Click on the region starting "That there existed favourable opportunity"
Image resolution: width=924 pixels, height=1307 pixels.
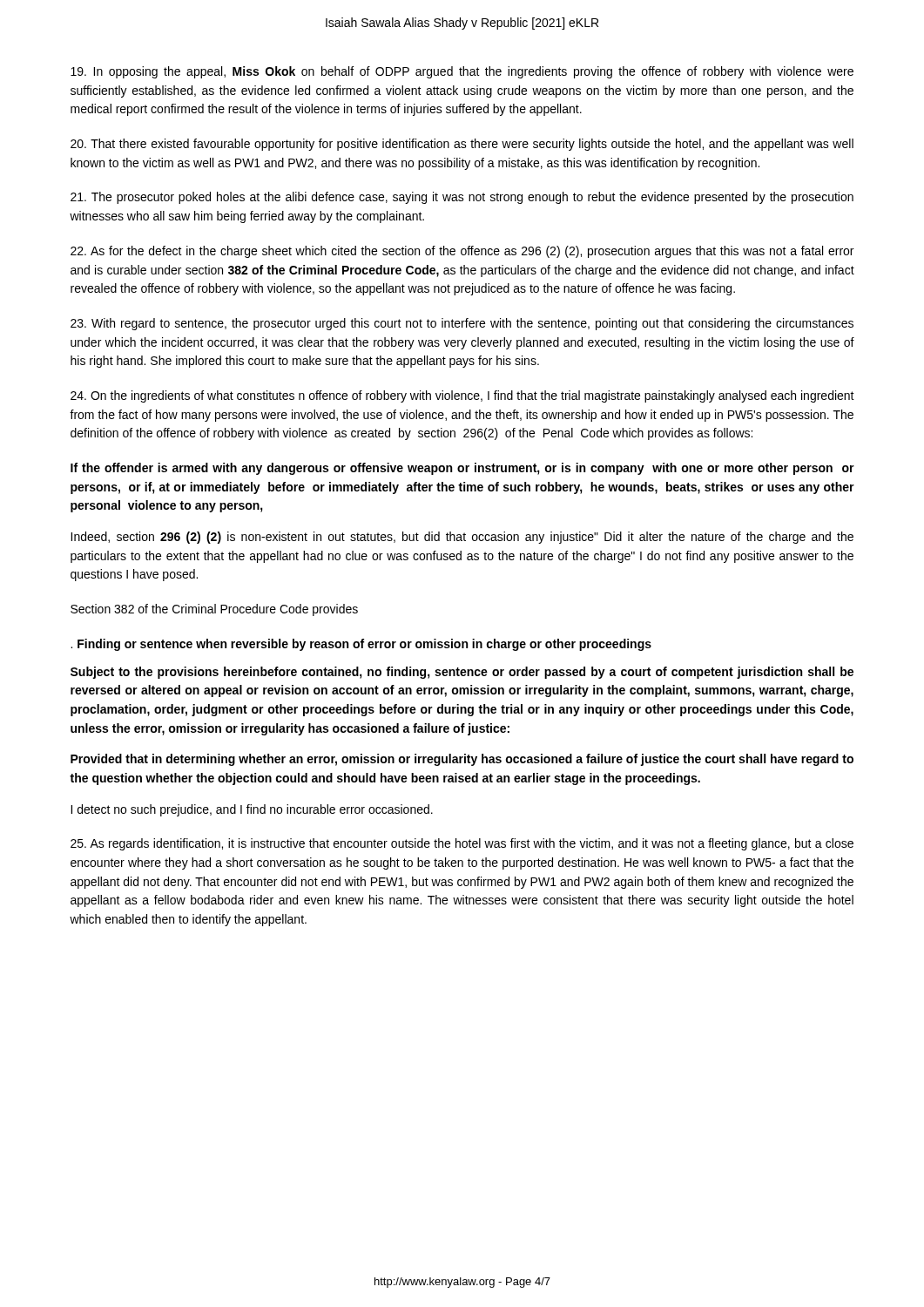[x=462, y=153]
